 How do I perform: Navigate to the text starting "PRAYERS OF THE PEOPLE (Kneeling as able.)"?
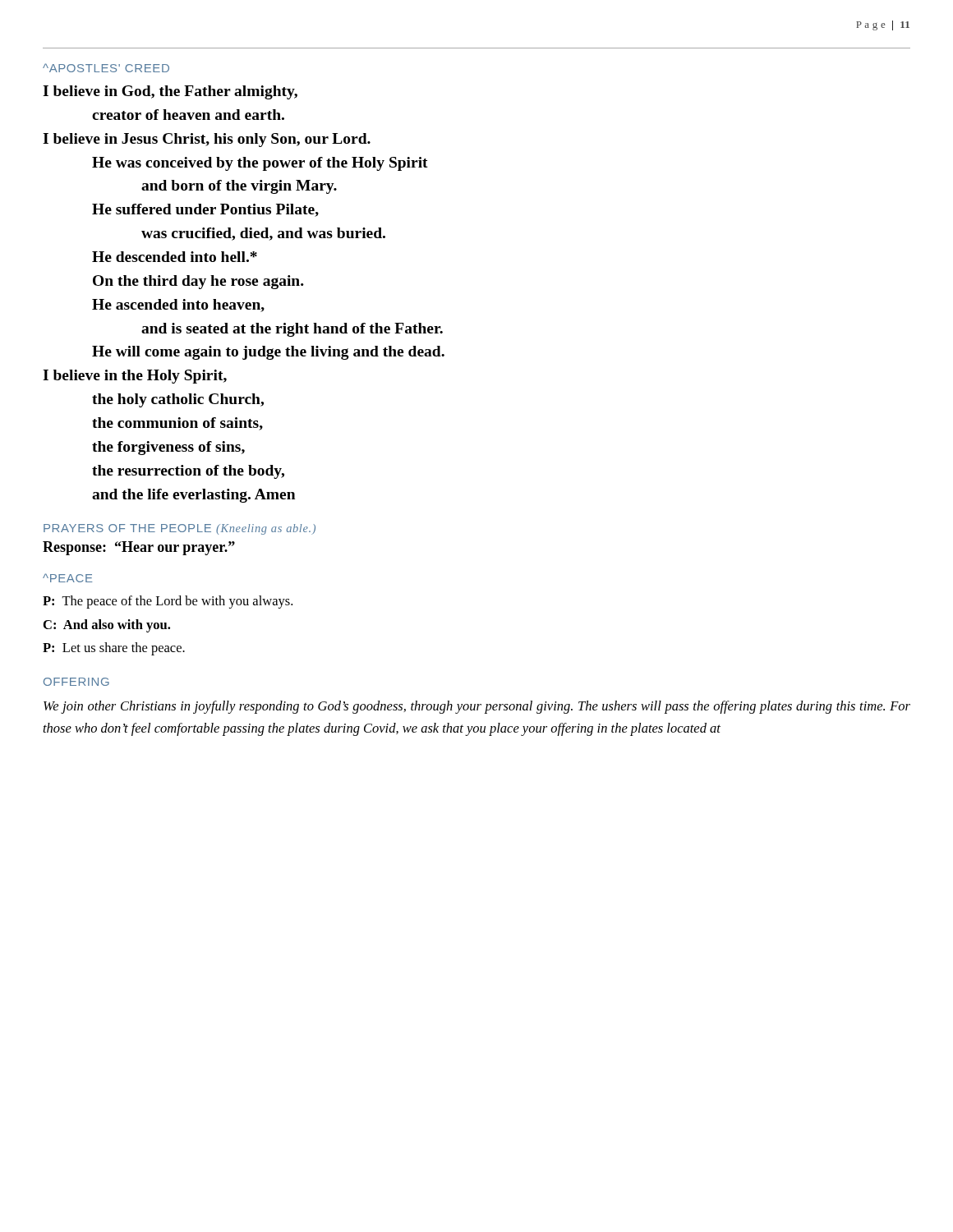tap(180, 528)
